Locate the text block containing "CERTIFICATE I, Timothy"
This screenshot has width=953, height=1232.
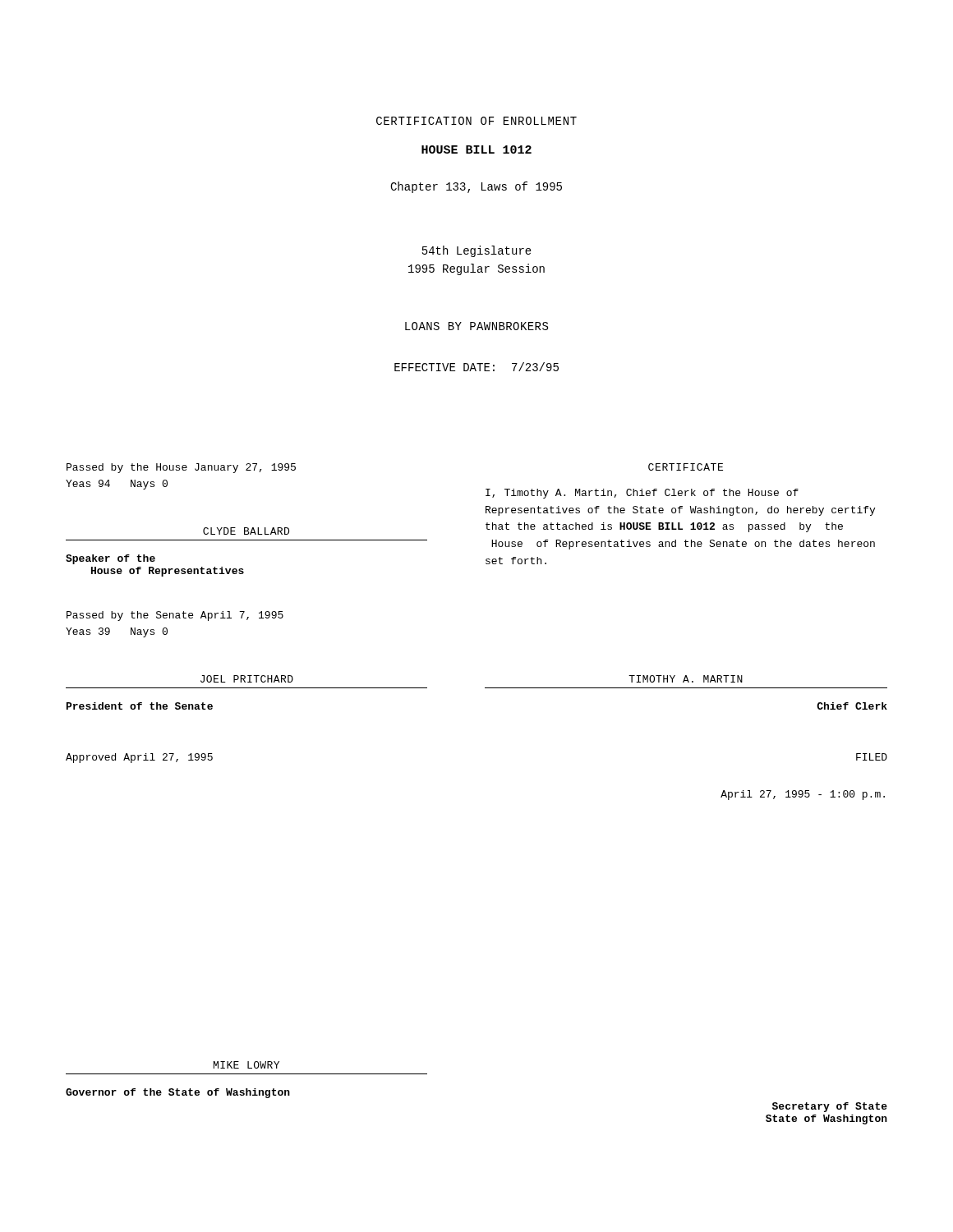(686, 514)
